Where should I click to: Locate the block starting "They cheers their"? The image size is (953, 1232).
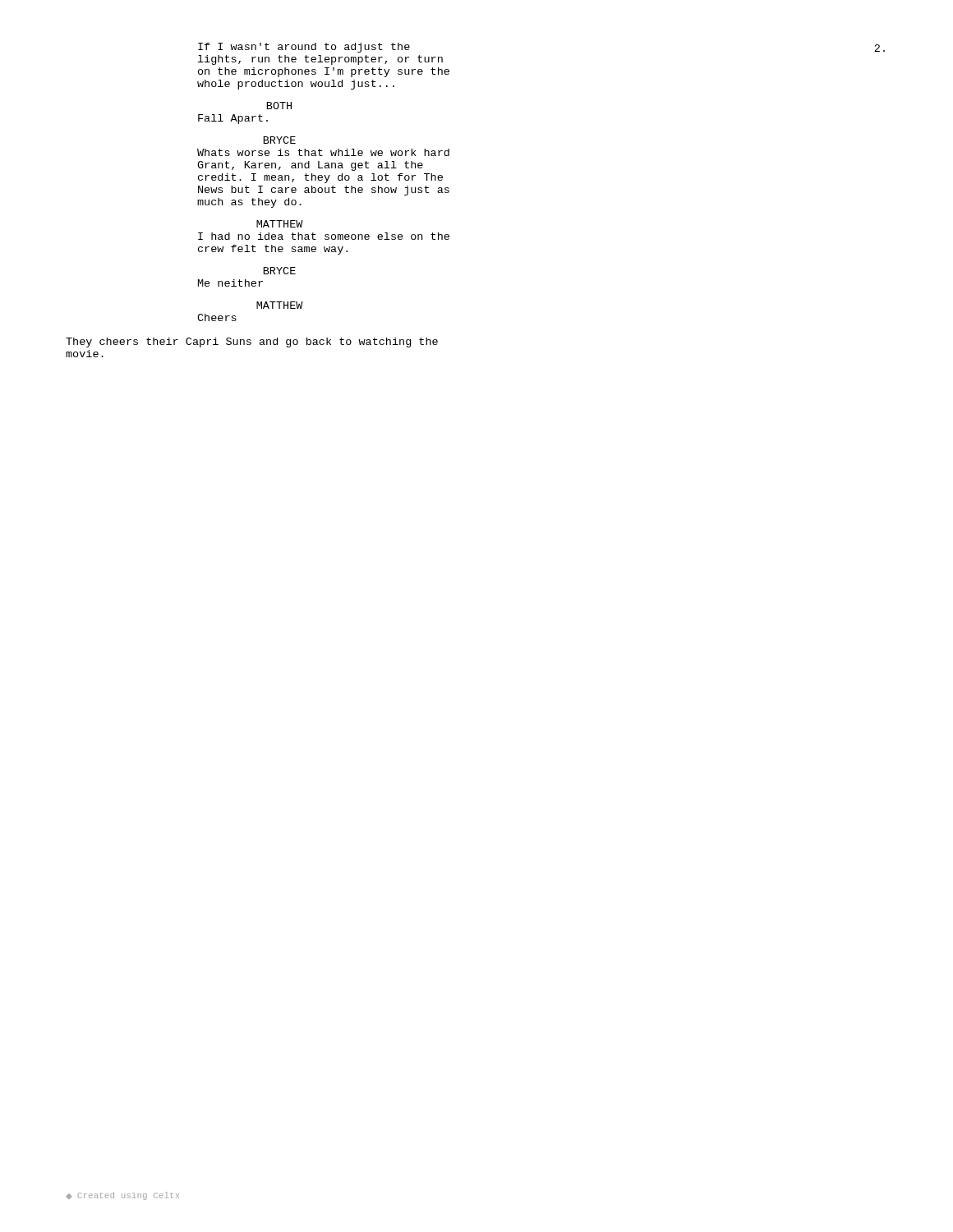point(252,348)
